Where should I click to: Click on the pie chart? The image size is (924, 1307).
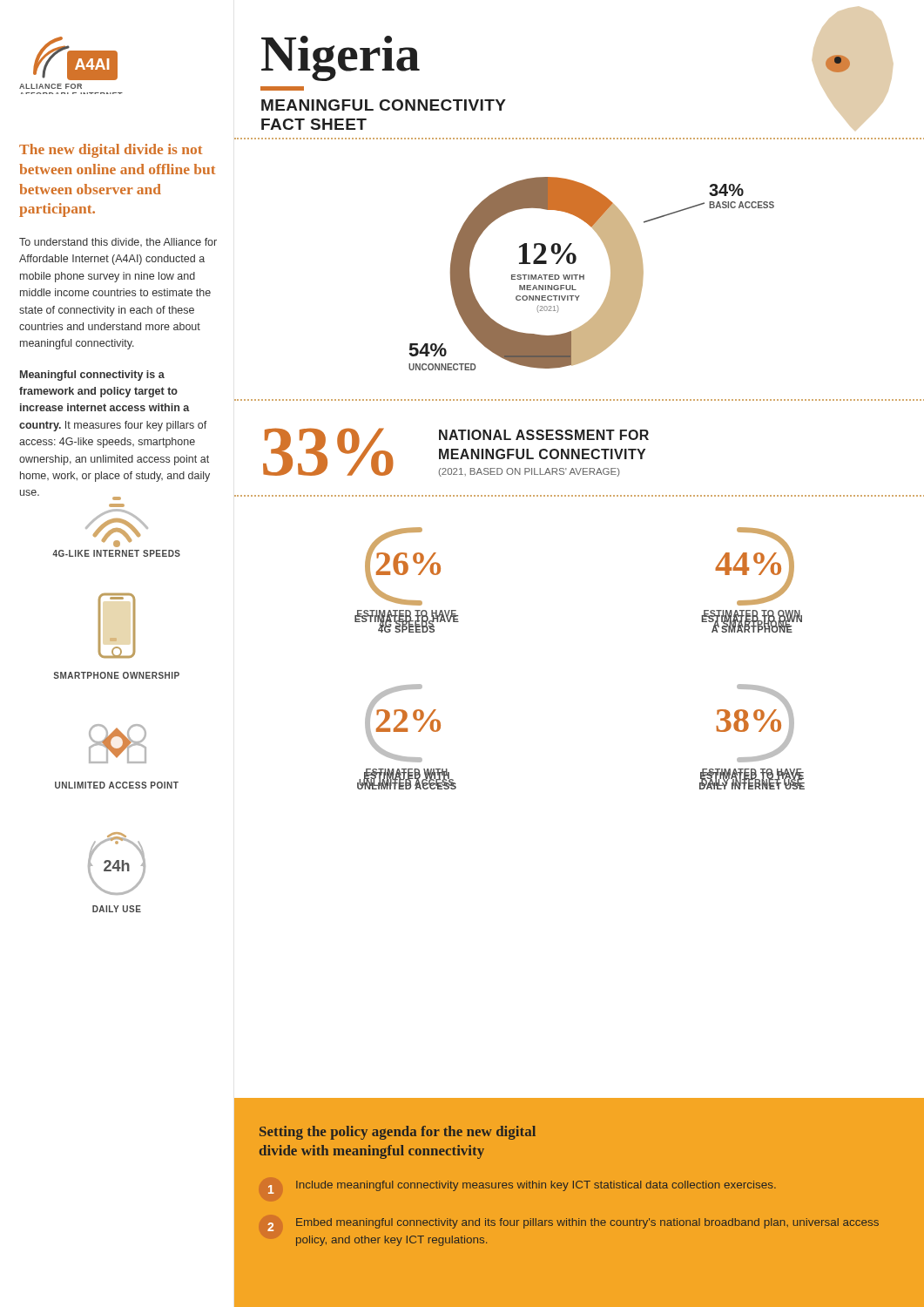[579, 272]
